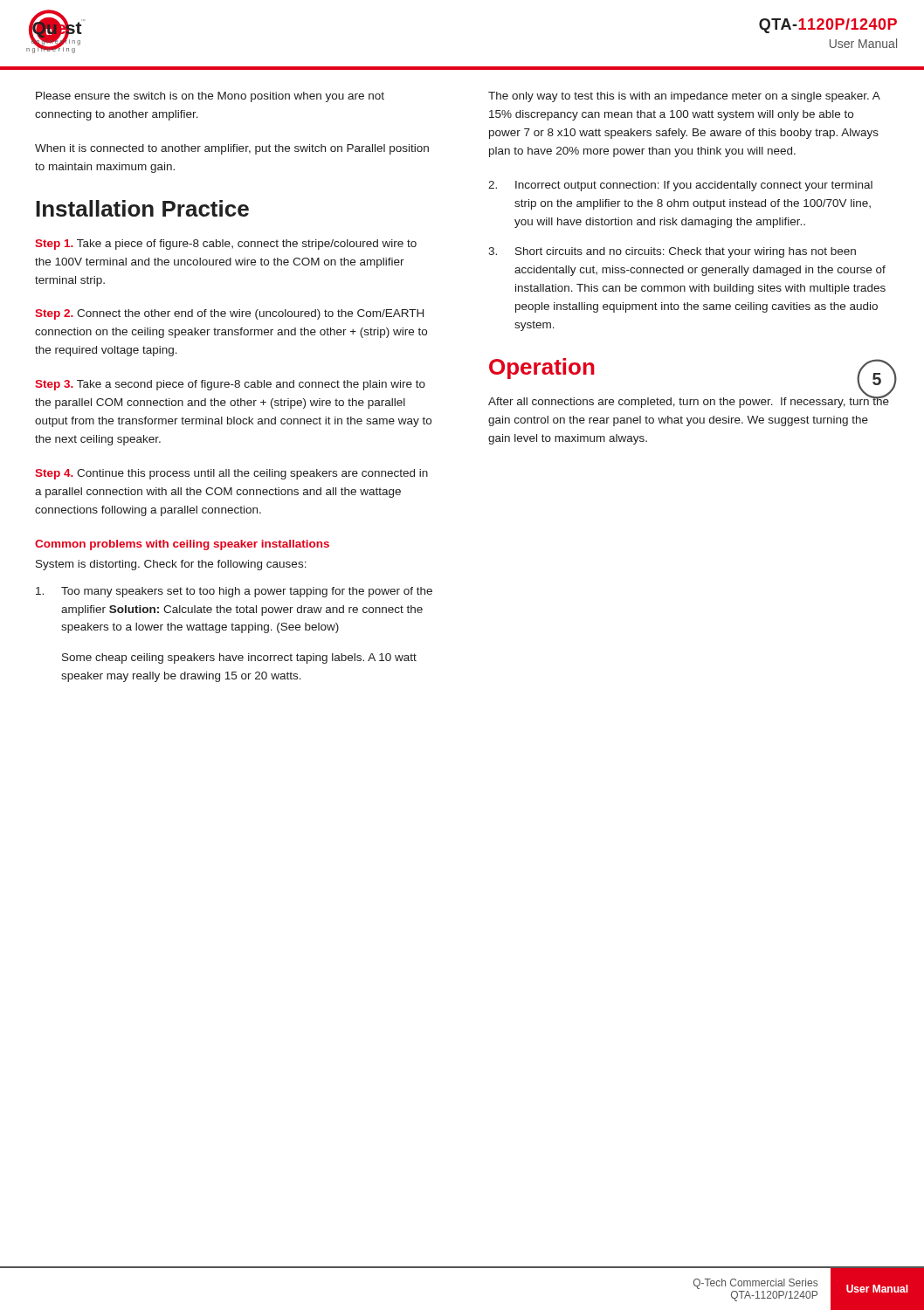
Task: Click on the text block that reads "After all connections are completed, turn on the"
Action: tap(689, 420)
